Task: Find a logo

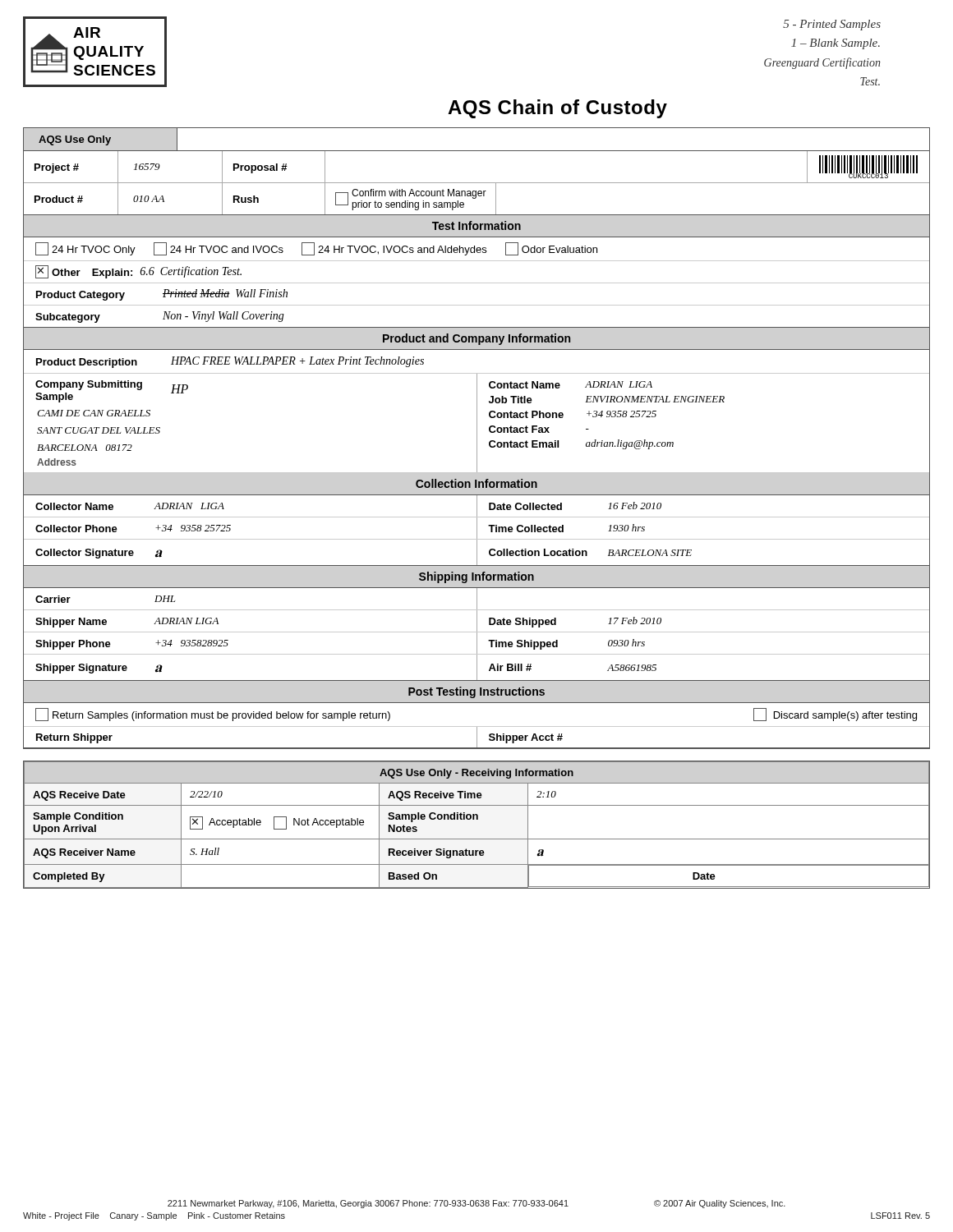Action: pyautogui.click(x=95, y=52)
